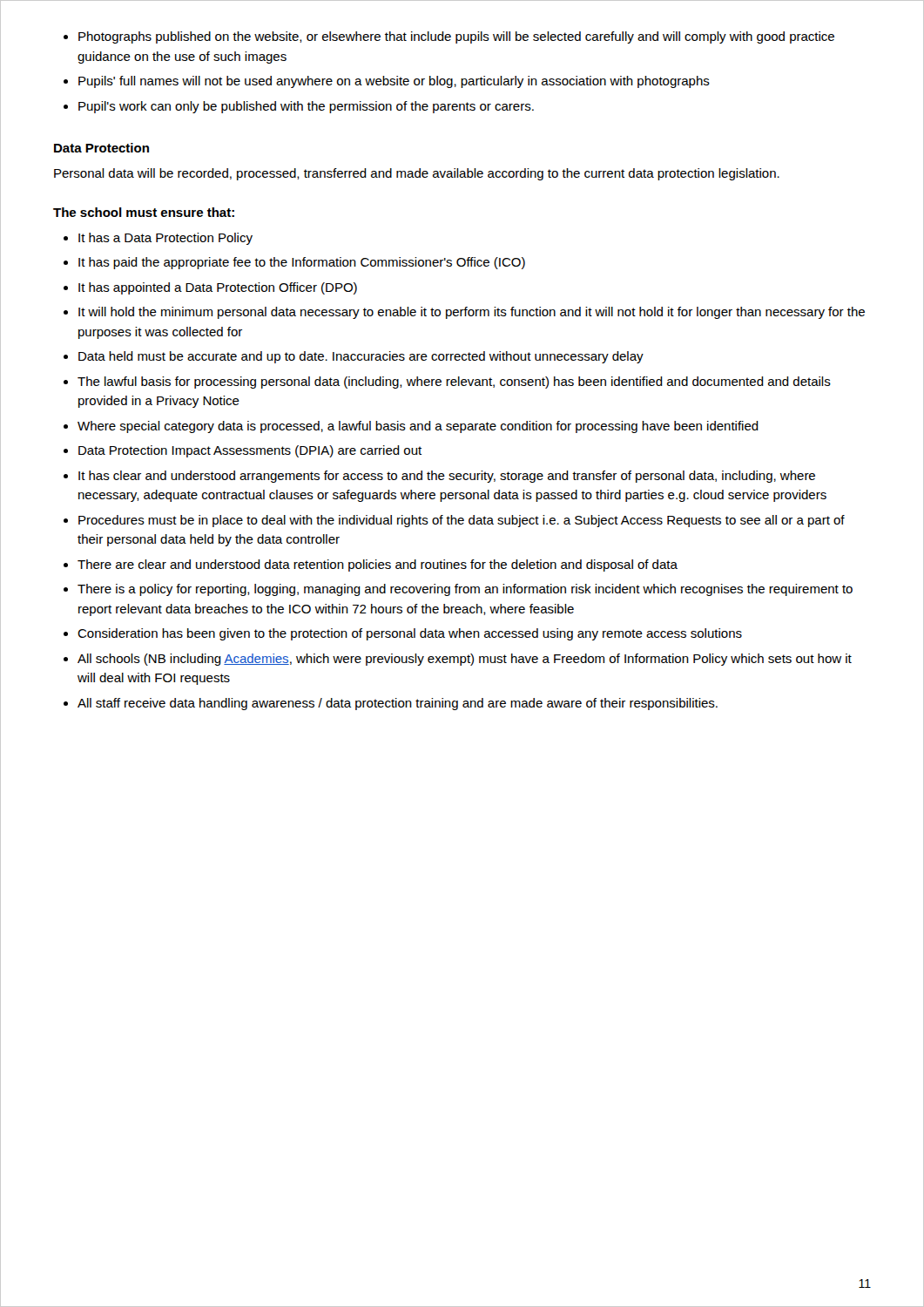This screenshot has width=924, height=1307.
Task: Navigate to the text starting "It has appointed a Data"
Action: (x=218, y=288)
